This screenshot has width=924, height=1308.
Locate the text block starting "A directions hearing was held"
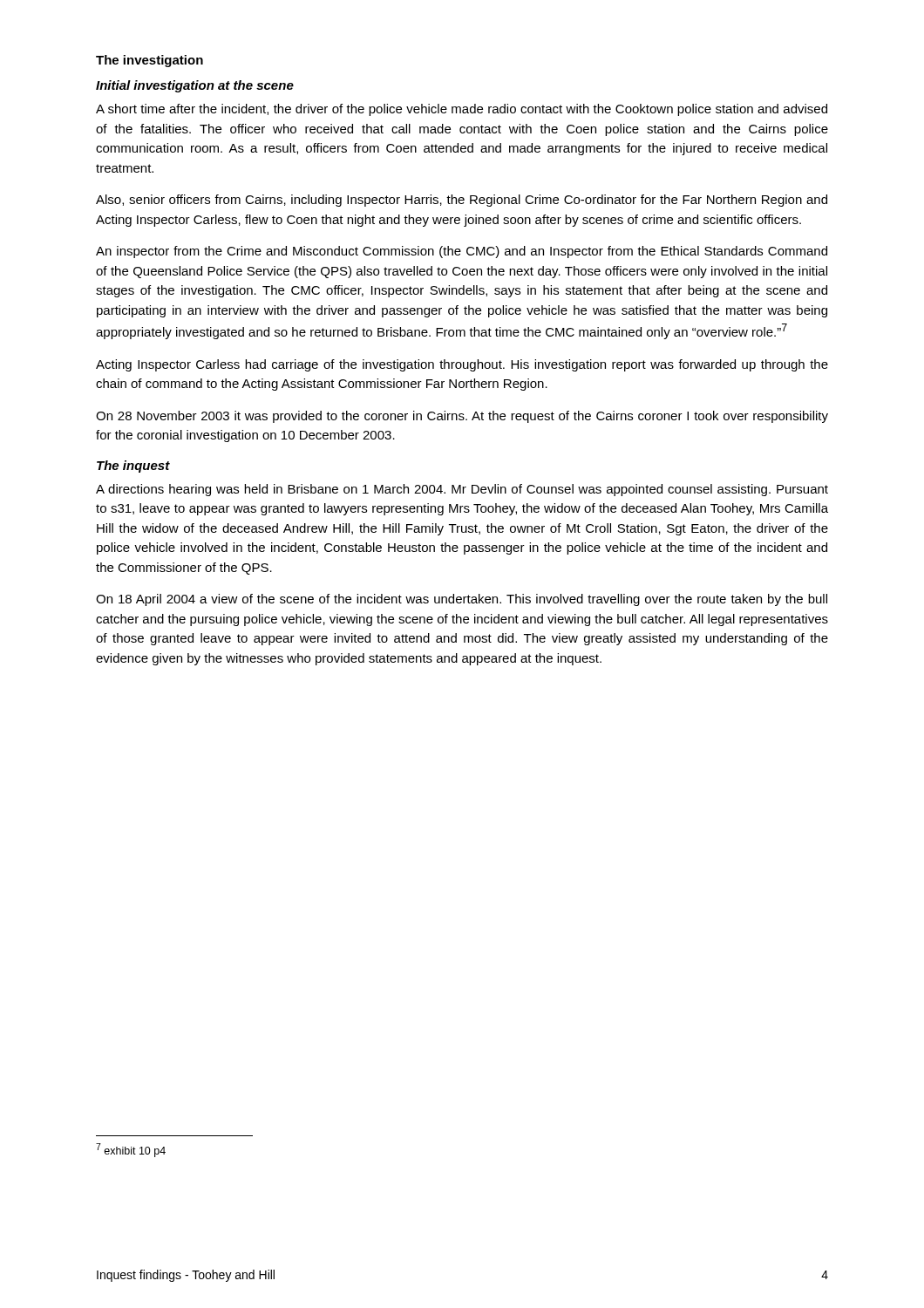pyautogui.click(x=462, y=528)
